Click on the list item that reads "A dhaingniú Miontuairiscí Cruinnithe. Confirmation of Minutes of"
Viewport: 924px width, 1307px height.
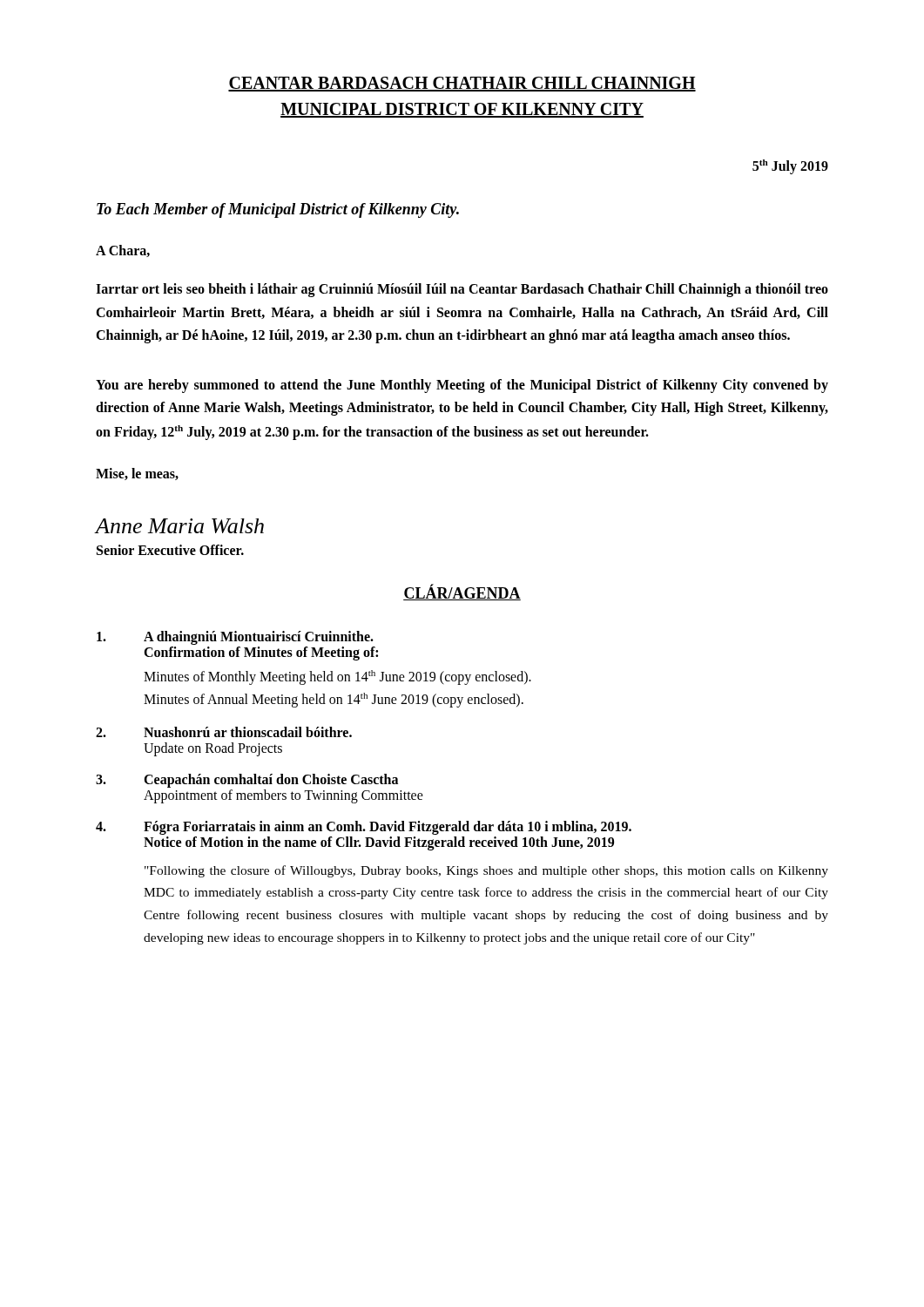tap(238, 645)
